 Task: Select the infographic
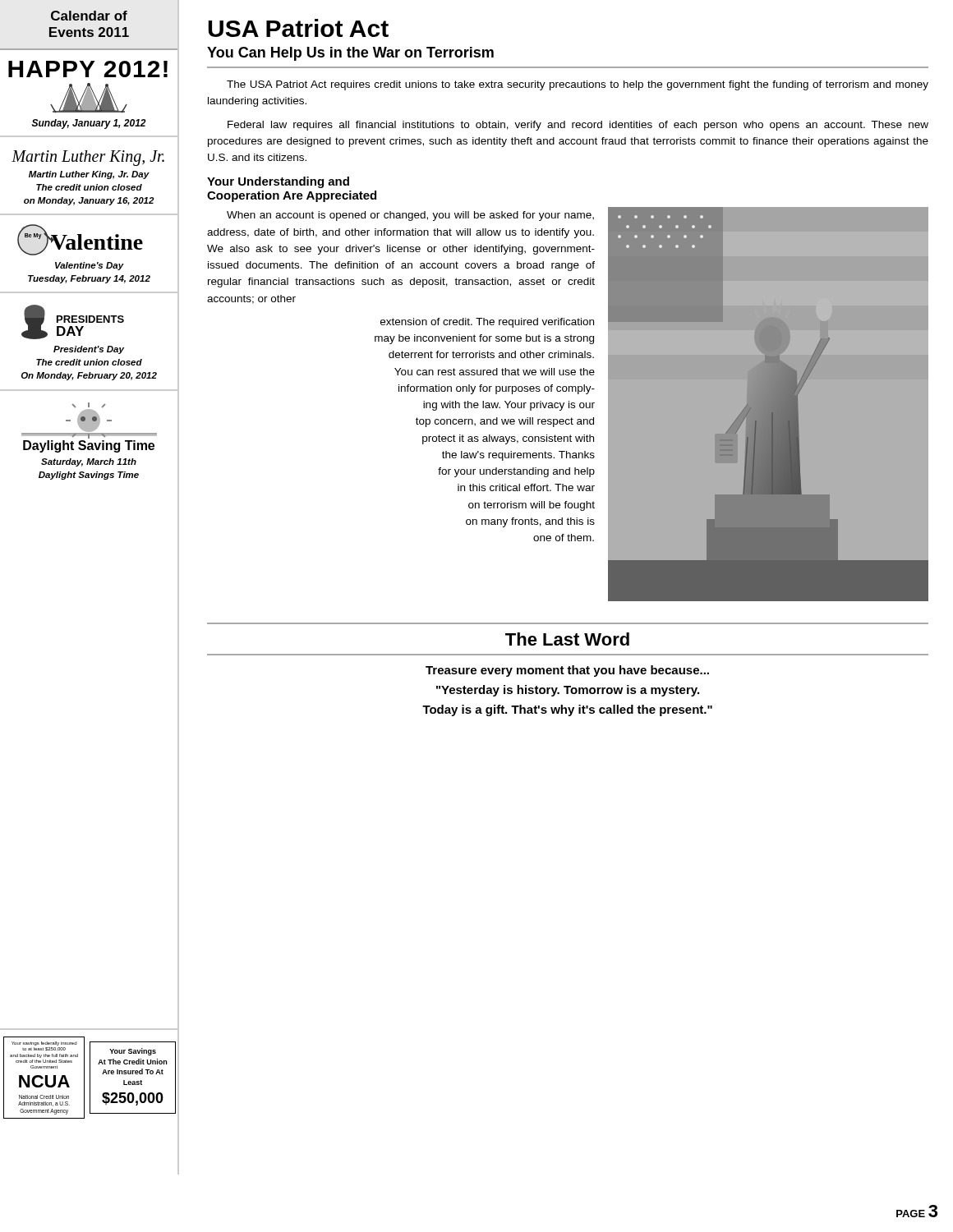coord(133,1078)
